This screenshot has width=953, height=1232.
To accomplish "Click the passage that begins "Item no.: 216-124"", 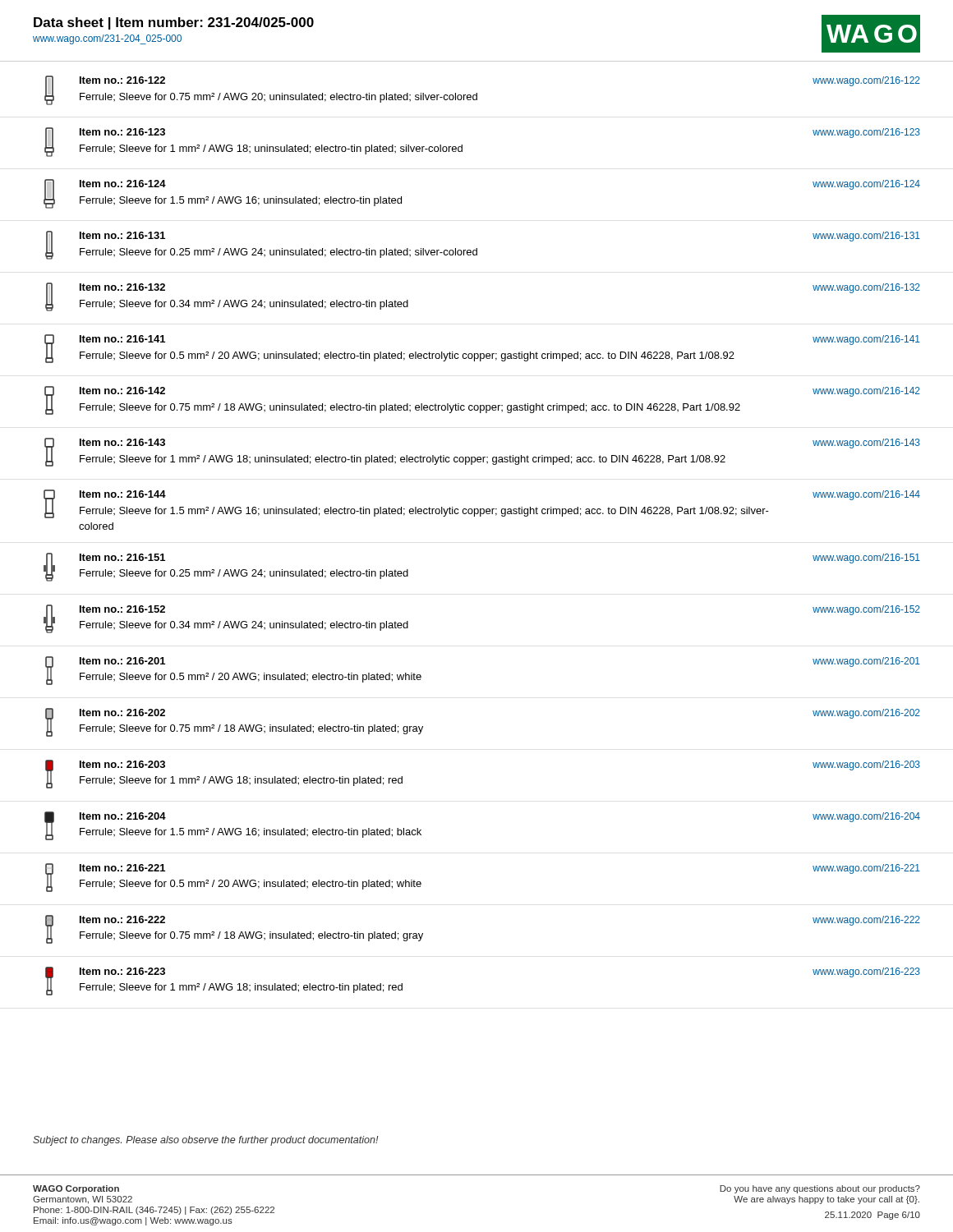I will [147, 198].
